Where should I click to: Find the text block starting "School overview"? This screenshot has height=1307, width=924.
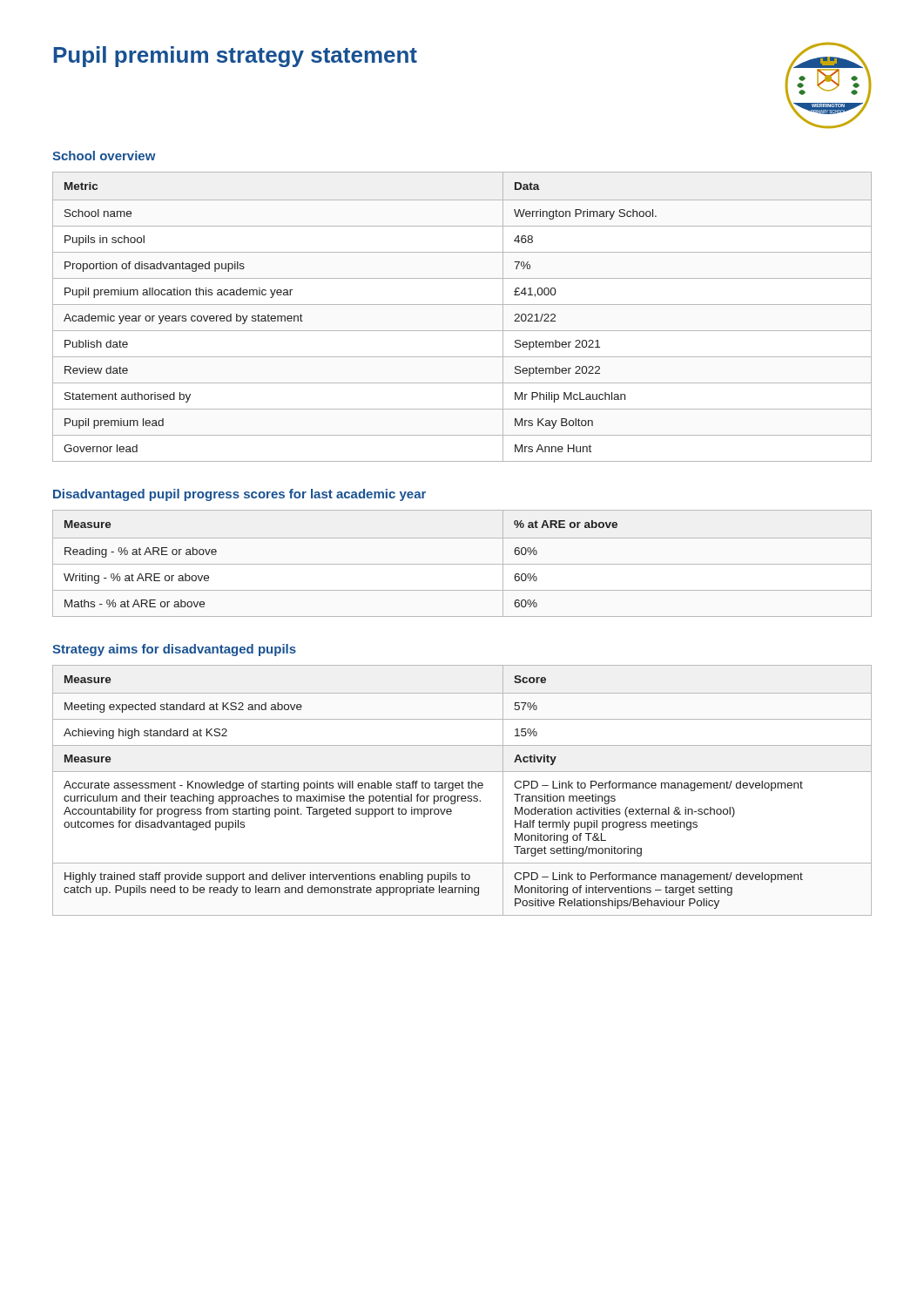(x=104, y=156)
